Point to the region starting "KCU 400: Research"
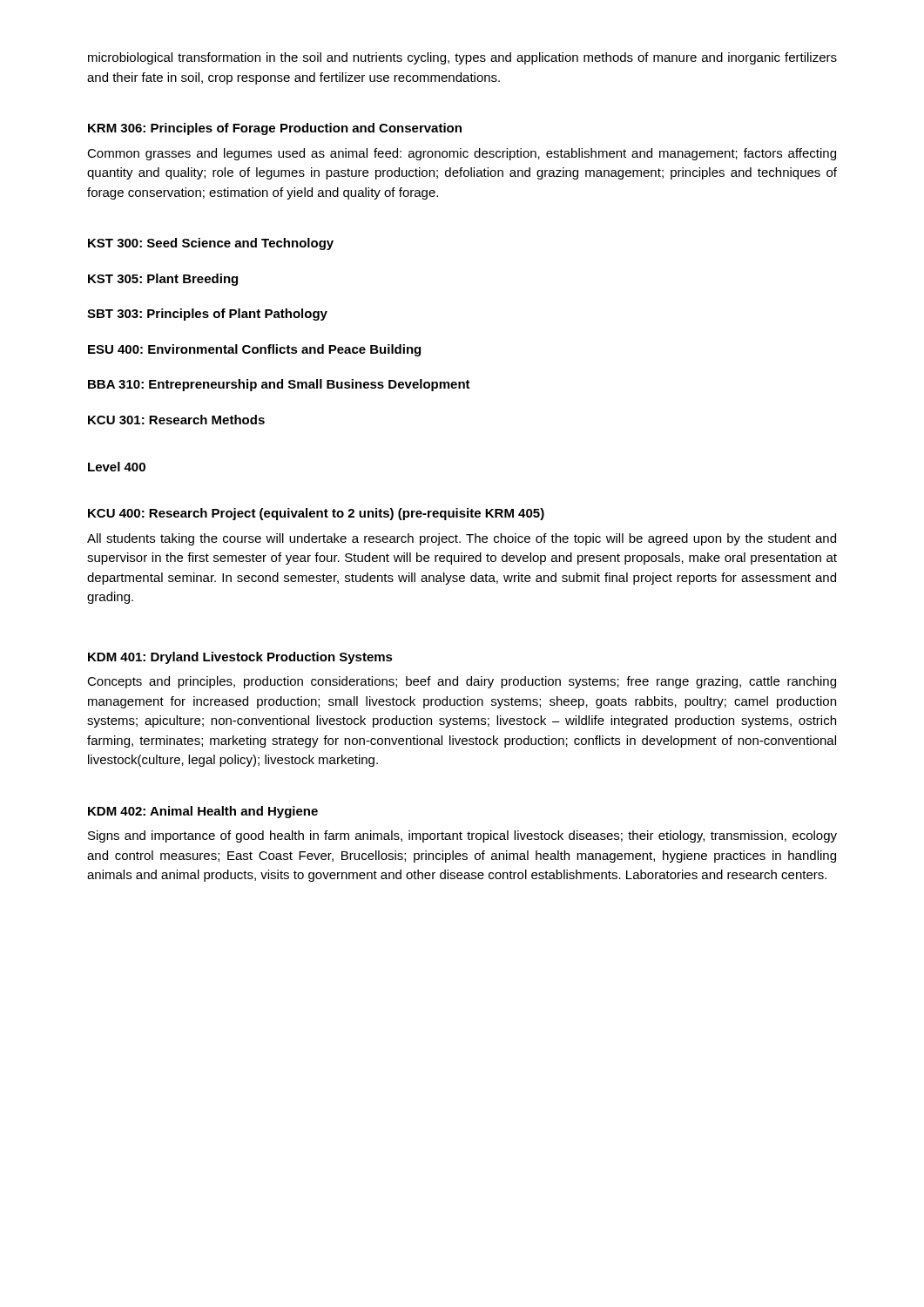 click(316, 513)
